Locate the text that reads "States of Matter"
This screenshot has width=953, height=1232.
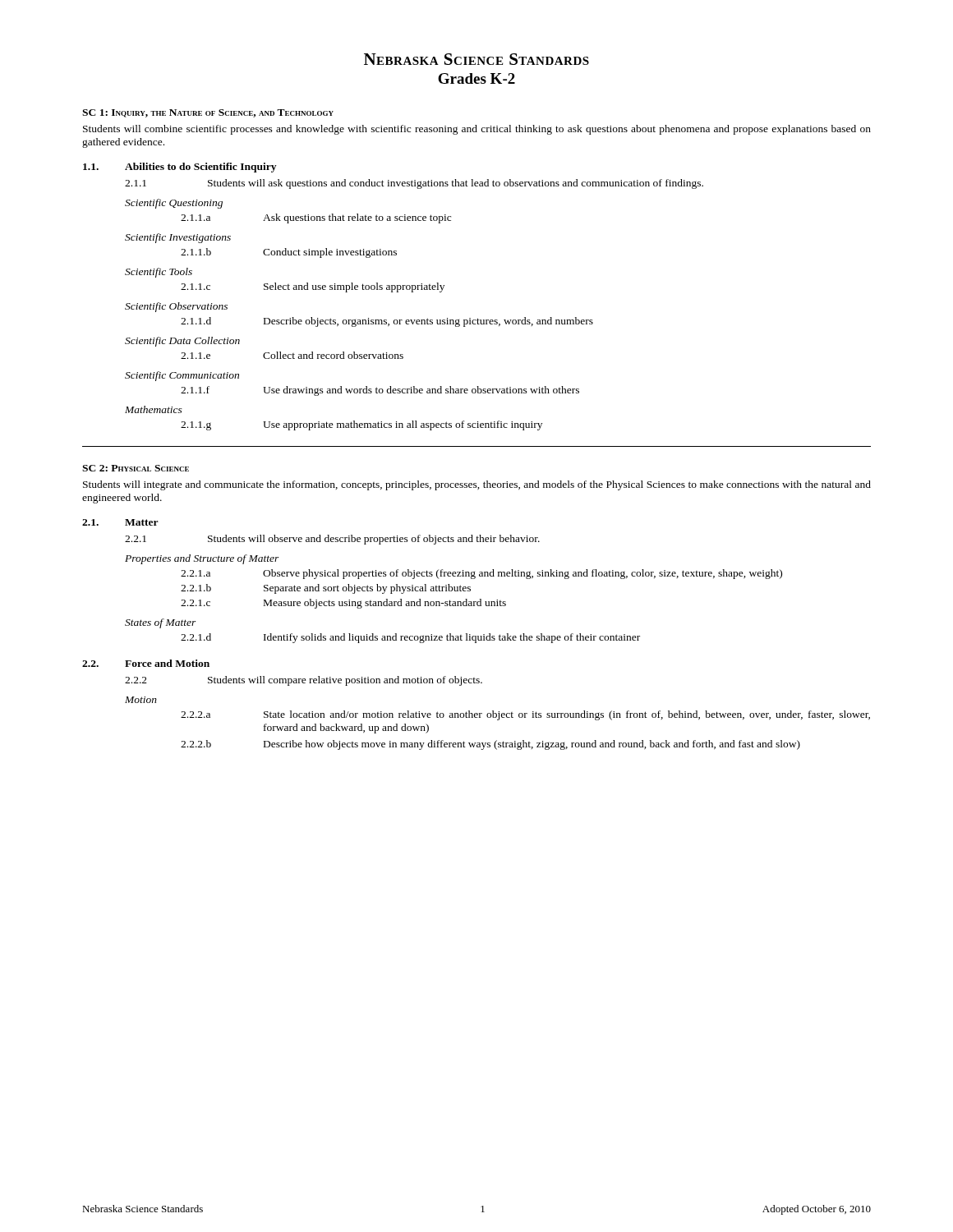[x=160, y=622]
